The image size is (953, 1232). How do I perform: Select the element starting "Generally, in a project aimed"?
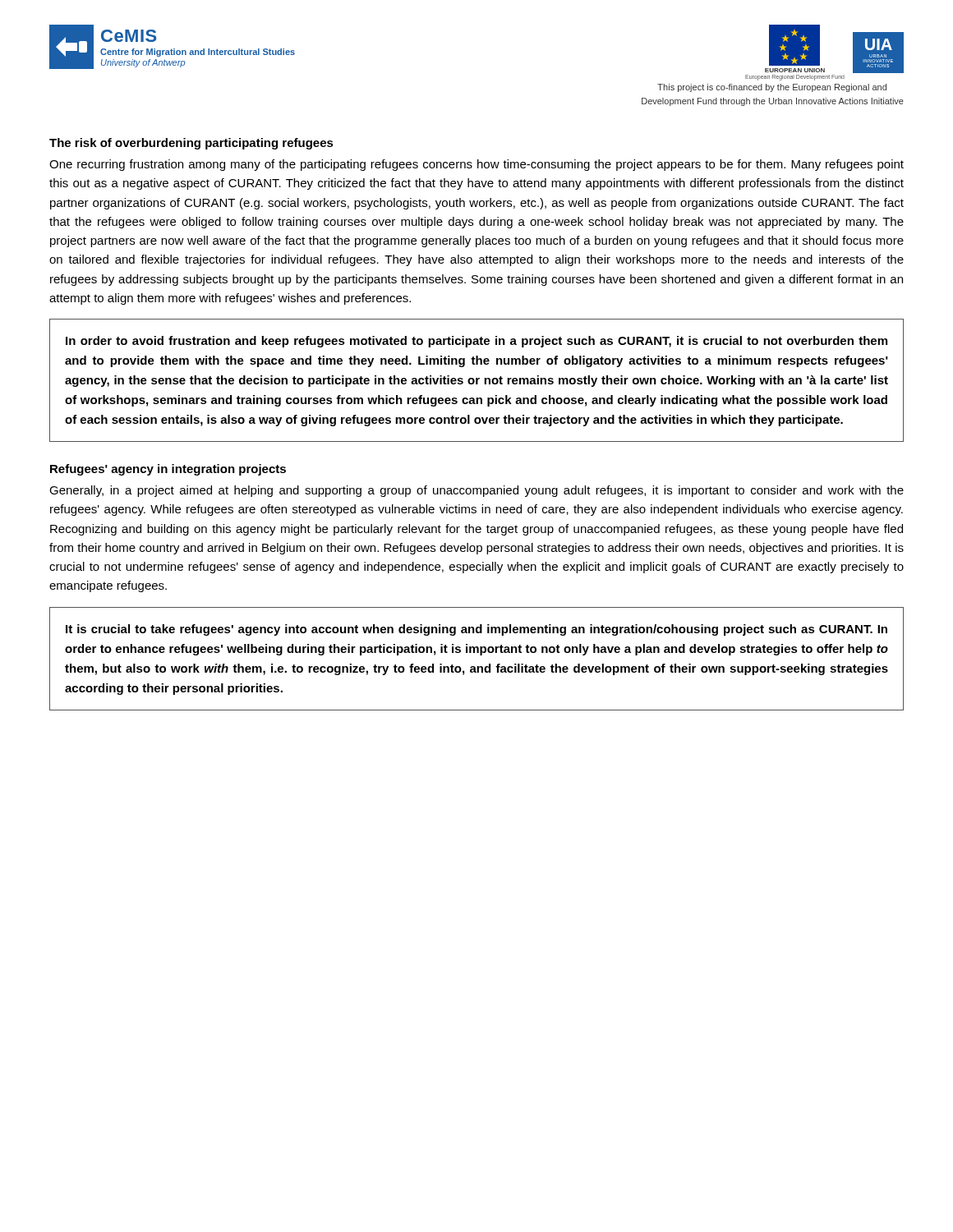click(x=476, y=538)
